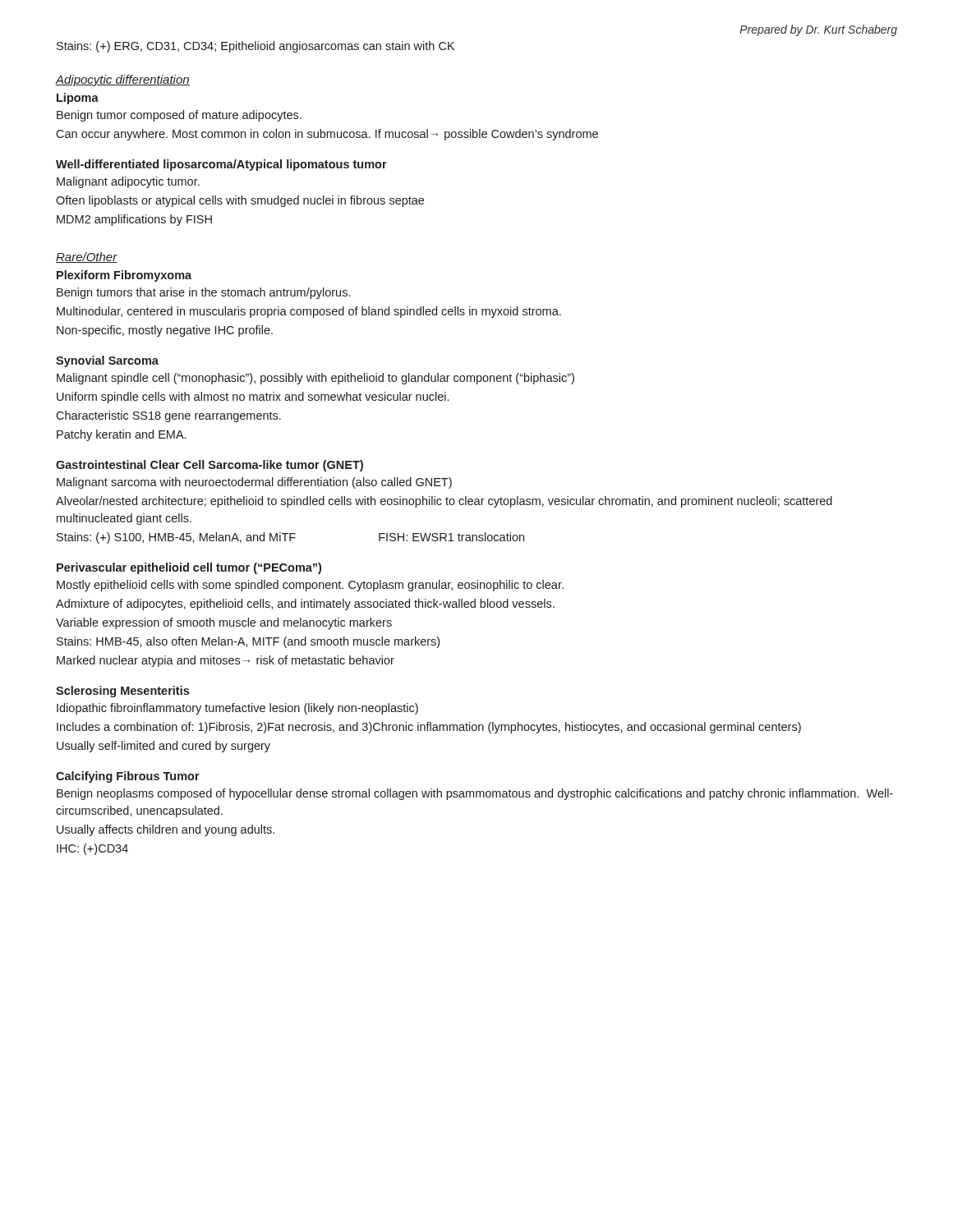Click on the region starting "Idiopathic fibroinflammatory tumefactive lesion (likely non-neoplastic) Includes"

(476, 728)
